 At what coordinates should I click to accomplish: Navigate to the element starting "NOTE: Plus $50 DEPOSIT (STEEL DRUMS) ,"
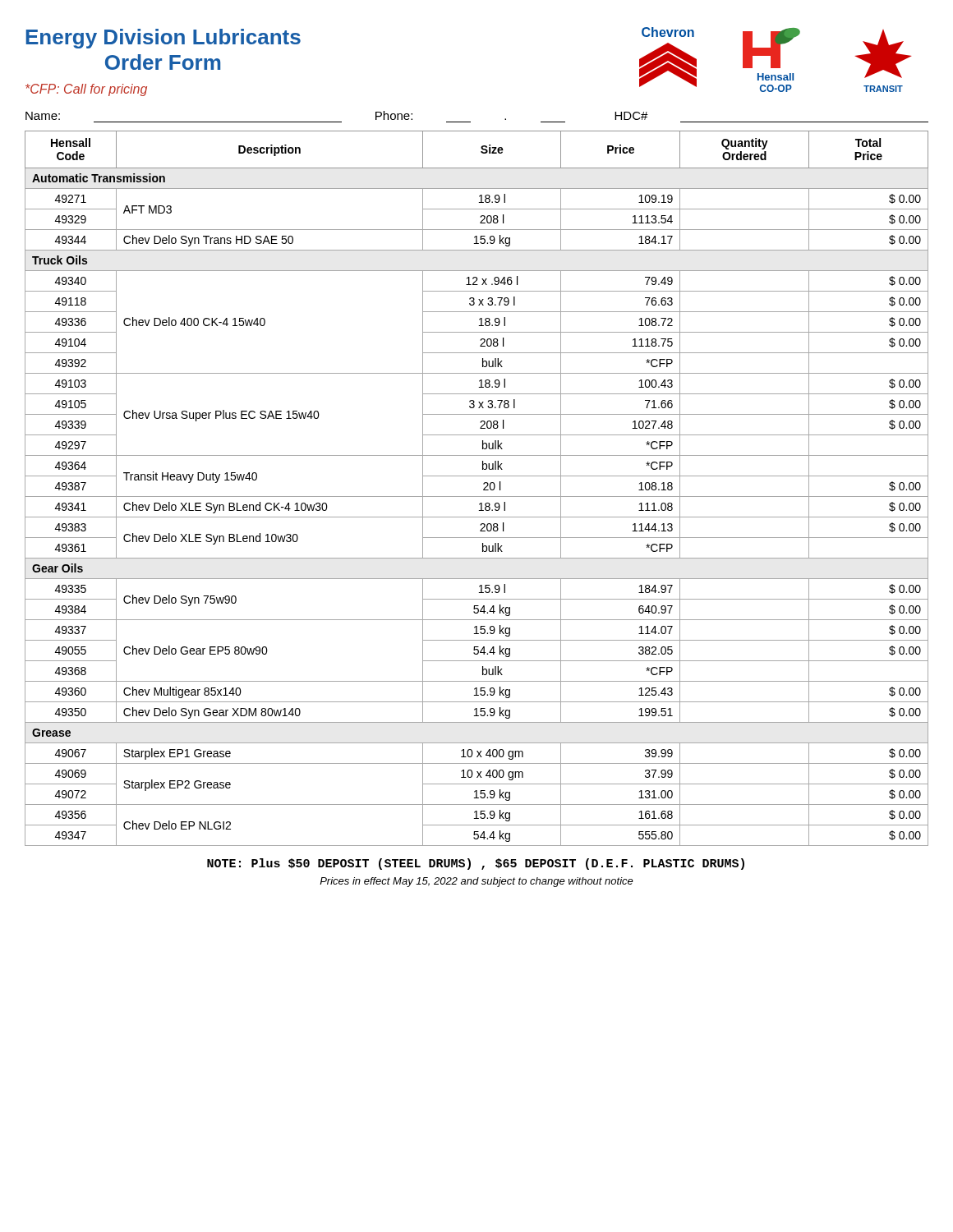pos(476,864)
